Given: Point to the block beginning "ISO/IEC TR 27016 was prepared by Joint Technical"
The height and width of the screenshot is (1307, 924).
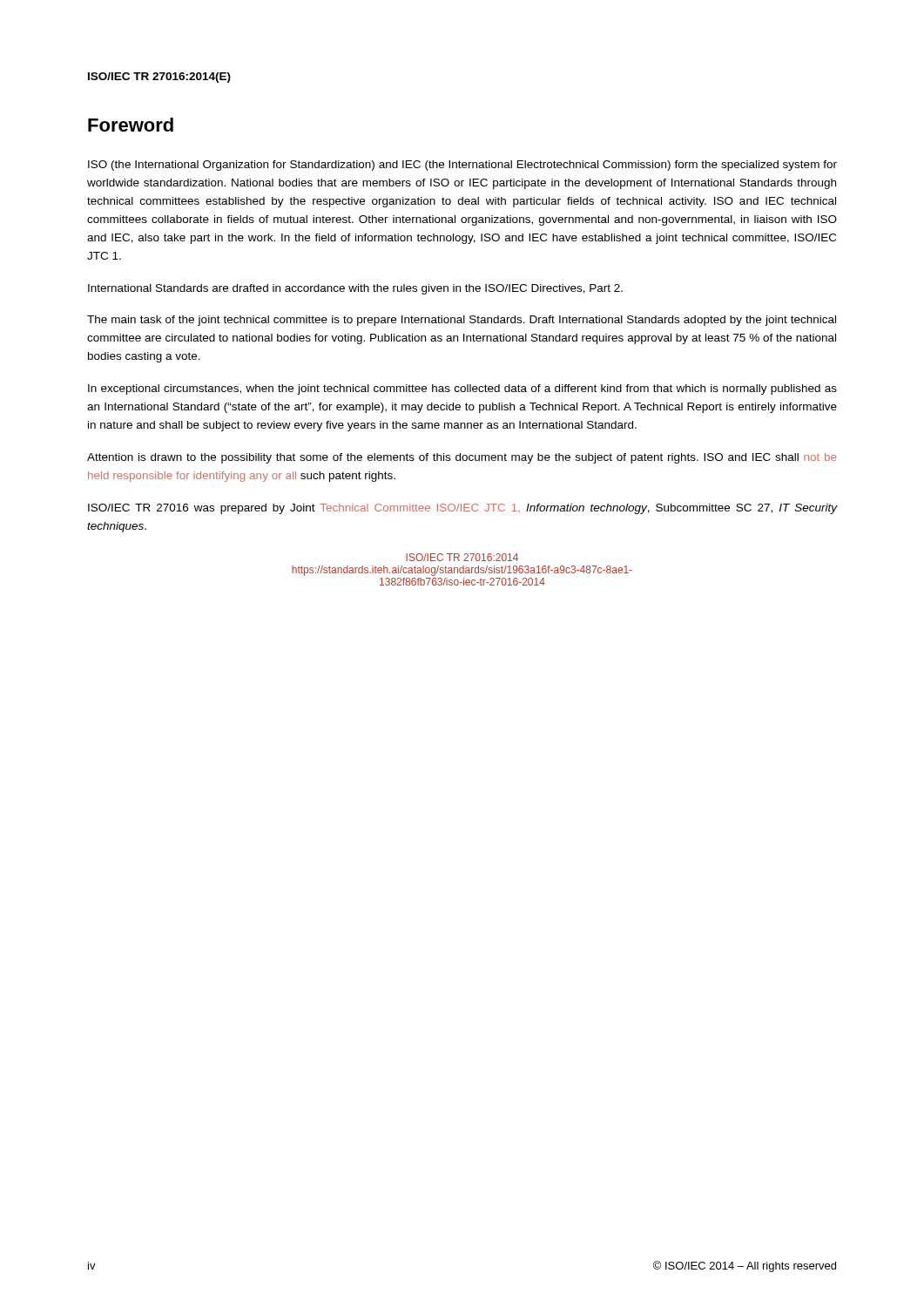Looking at the screenshot, I should tap(462, 517).
